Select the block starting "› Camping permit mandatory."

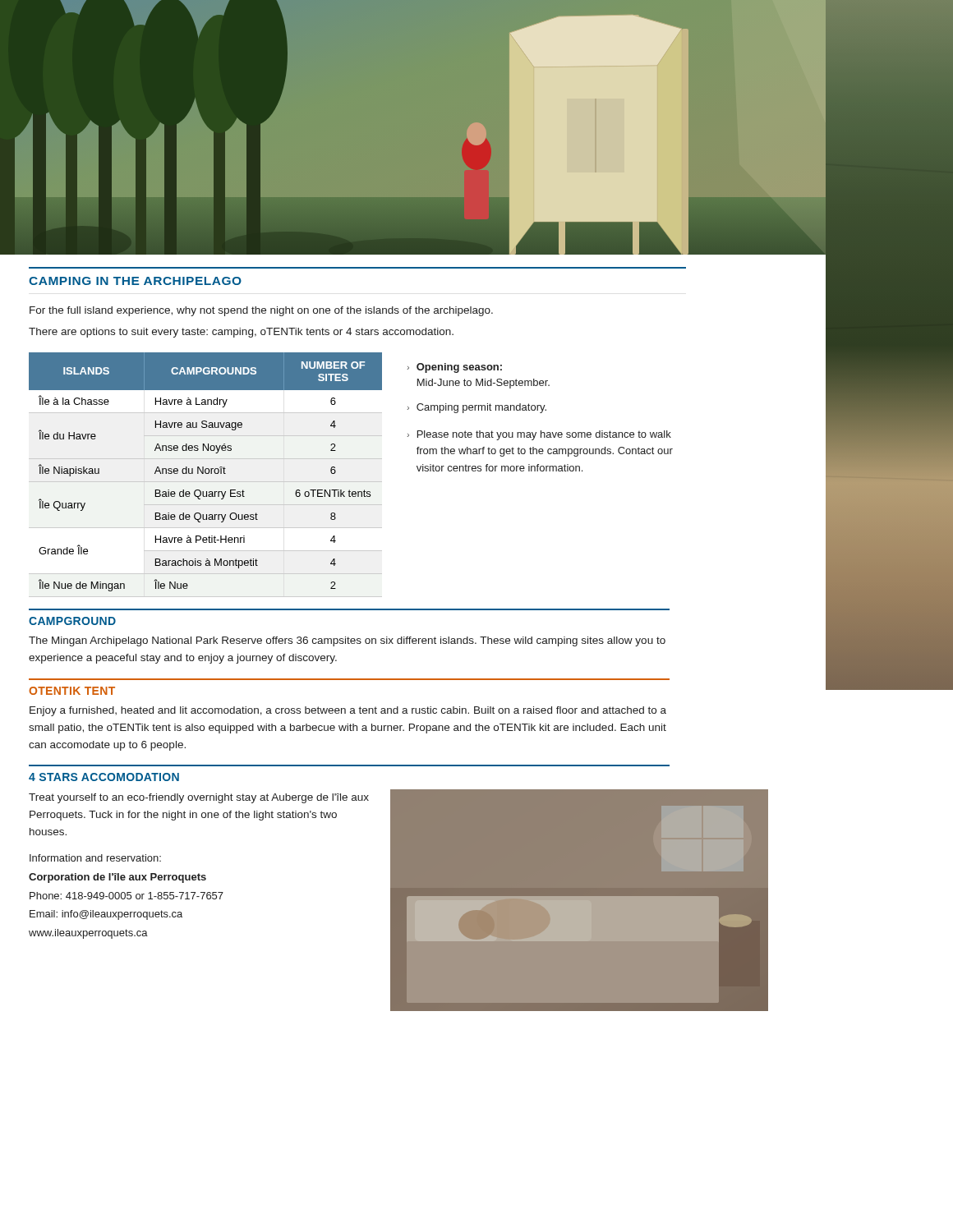[477, 407]
